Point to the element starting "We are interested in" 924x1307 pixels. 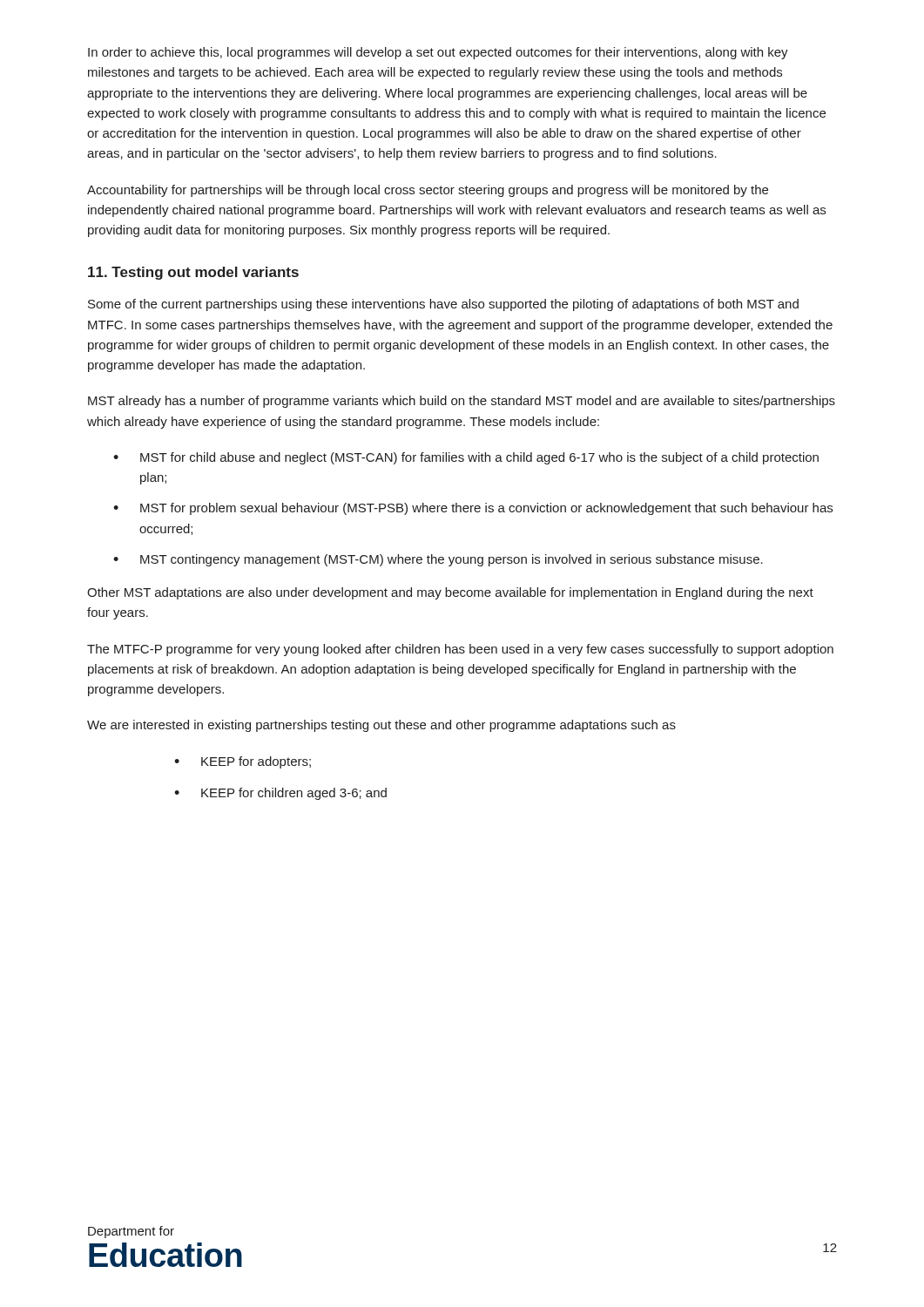pos(381,725)
